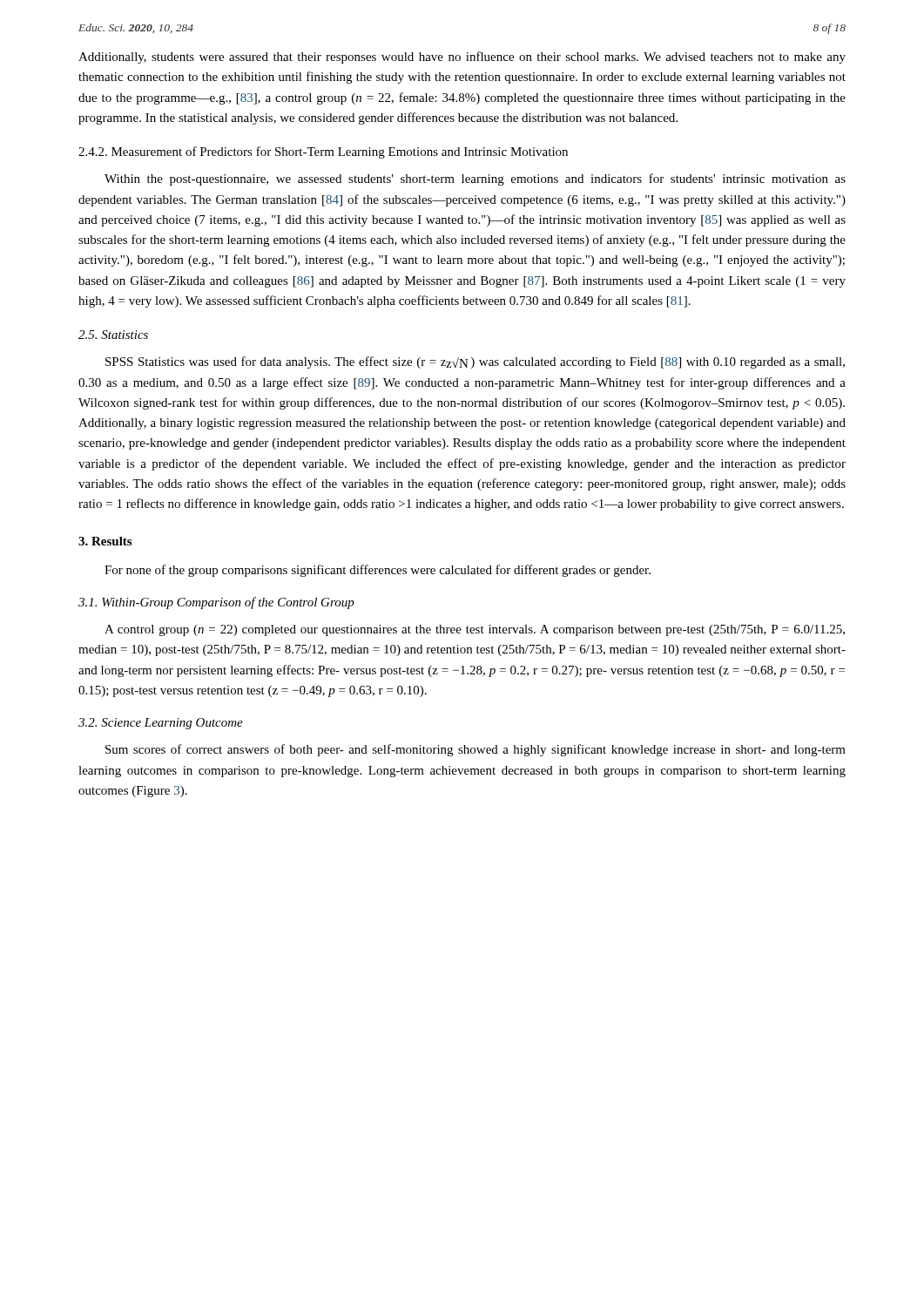This screenshot has width=924, height=1307.
Task: Find the passage starting "2.5. Statistics"
Action: point(113,335)
